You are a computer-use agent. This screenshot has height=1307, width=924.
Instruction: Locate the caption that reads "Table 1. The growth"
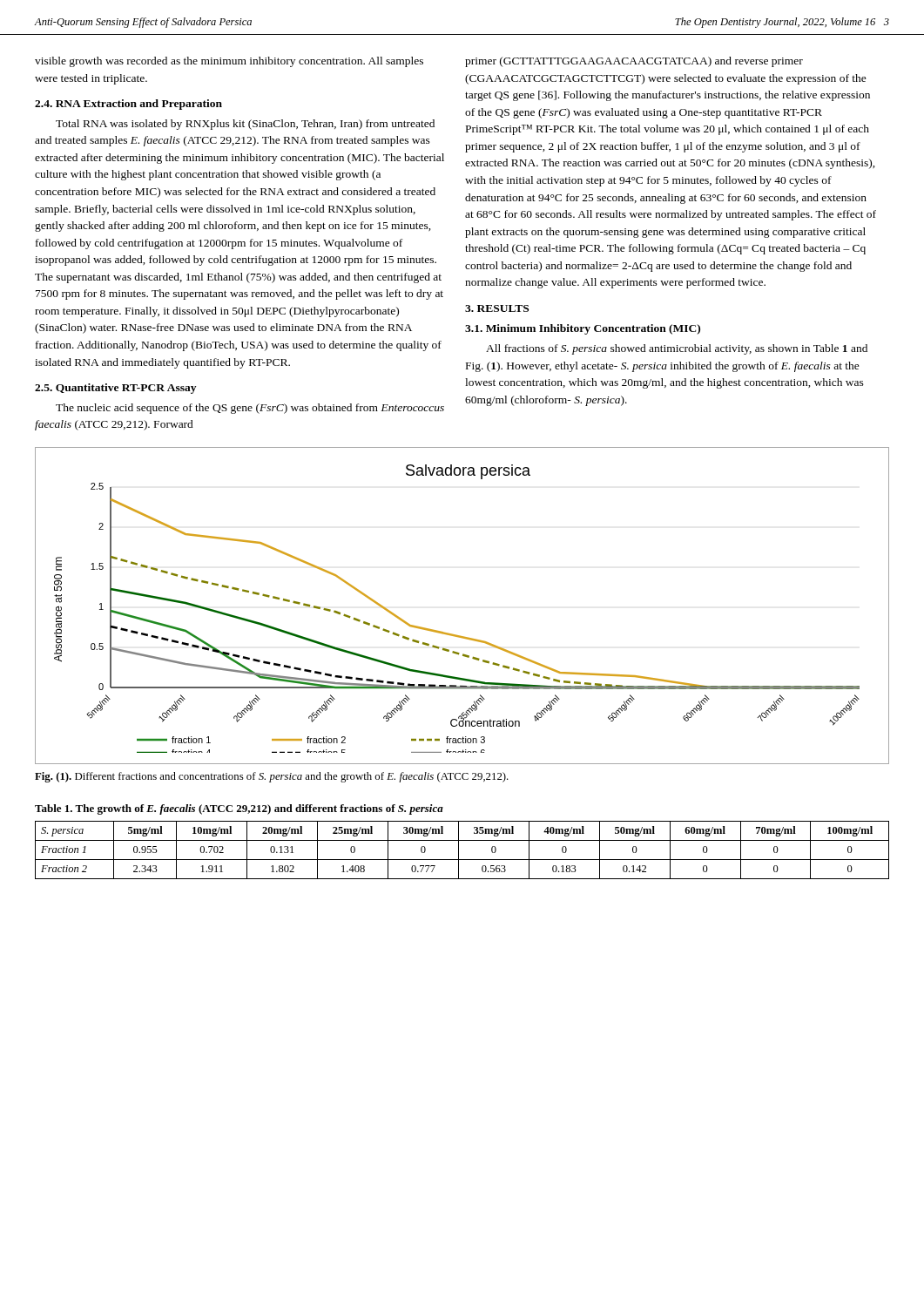click(x=239, y=808)
